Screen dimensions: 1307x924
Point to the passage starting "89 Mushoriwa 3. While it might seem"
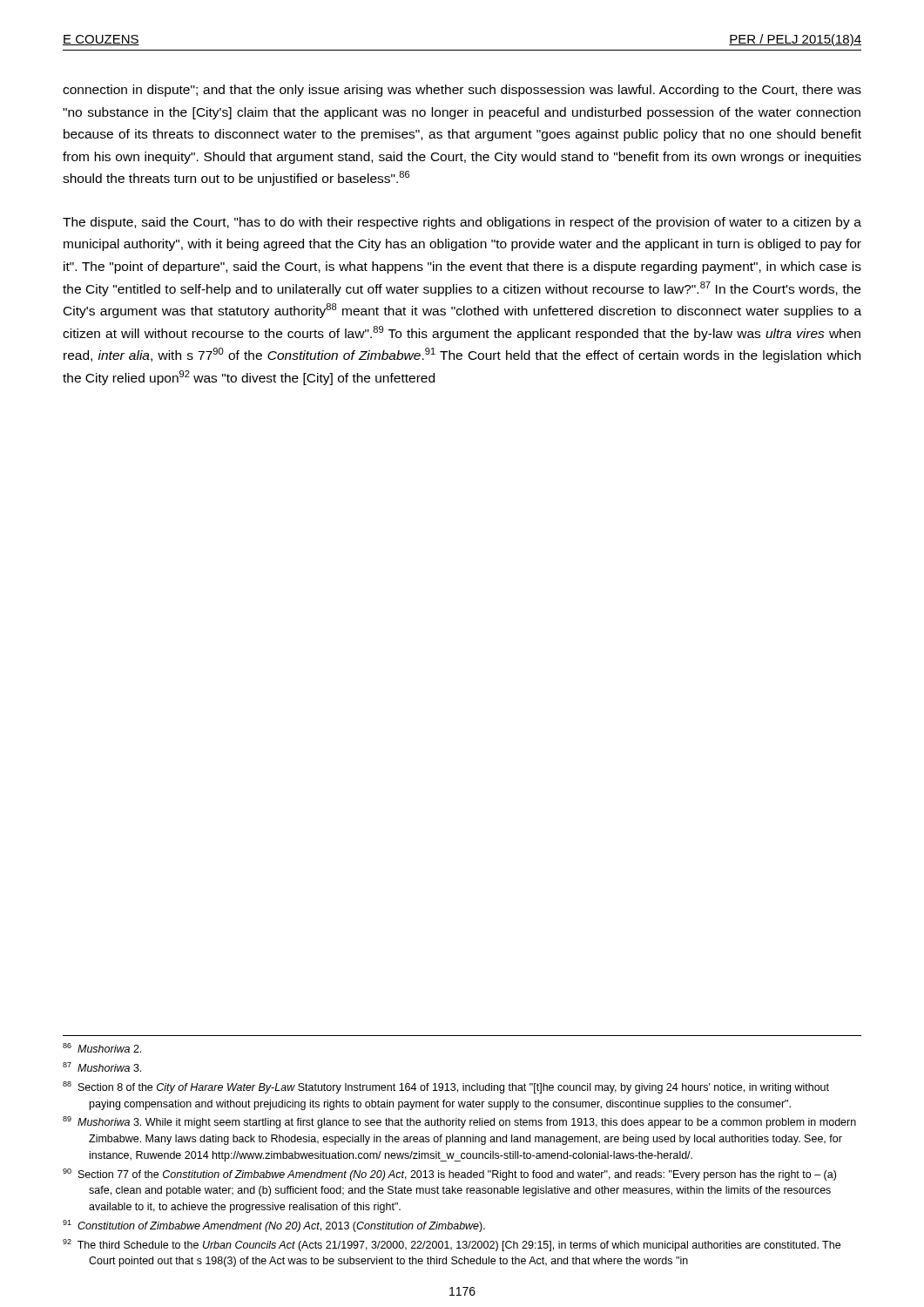pos(459,1138)
